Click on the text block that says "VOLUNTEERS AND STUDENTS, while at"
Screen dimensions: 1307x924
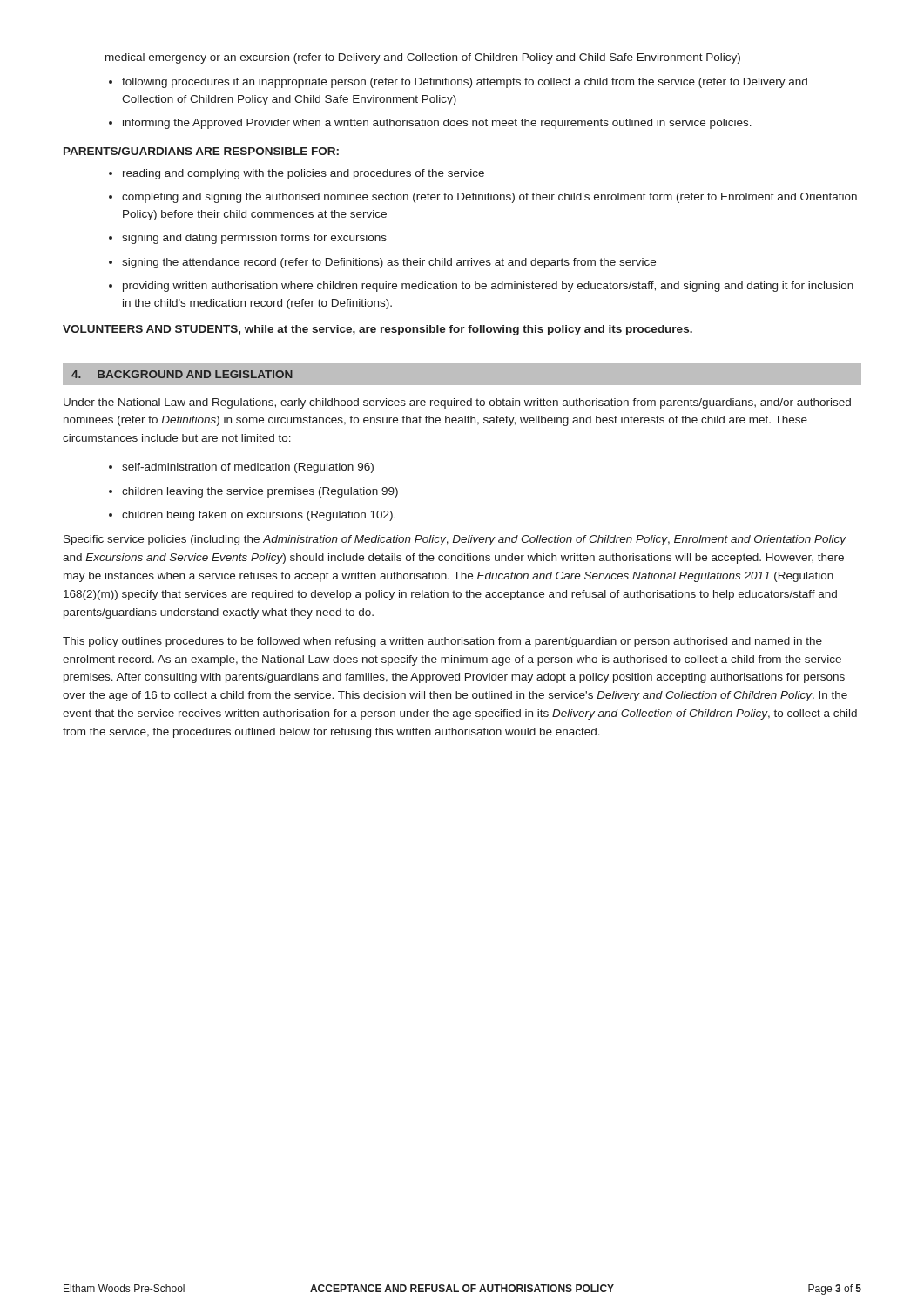pyautogui.click(x=462, y=330)
